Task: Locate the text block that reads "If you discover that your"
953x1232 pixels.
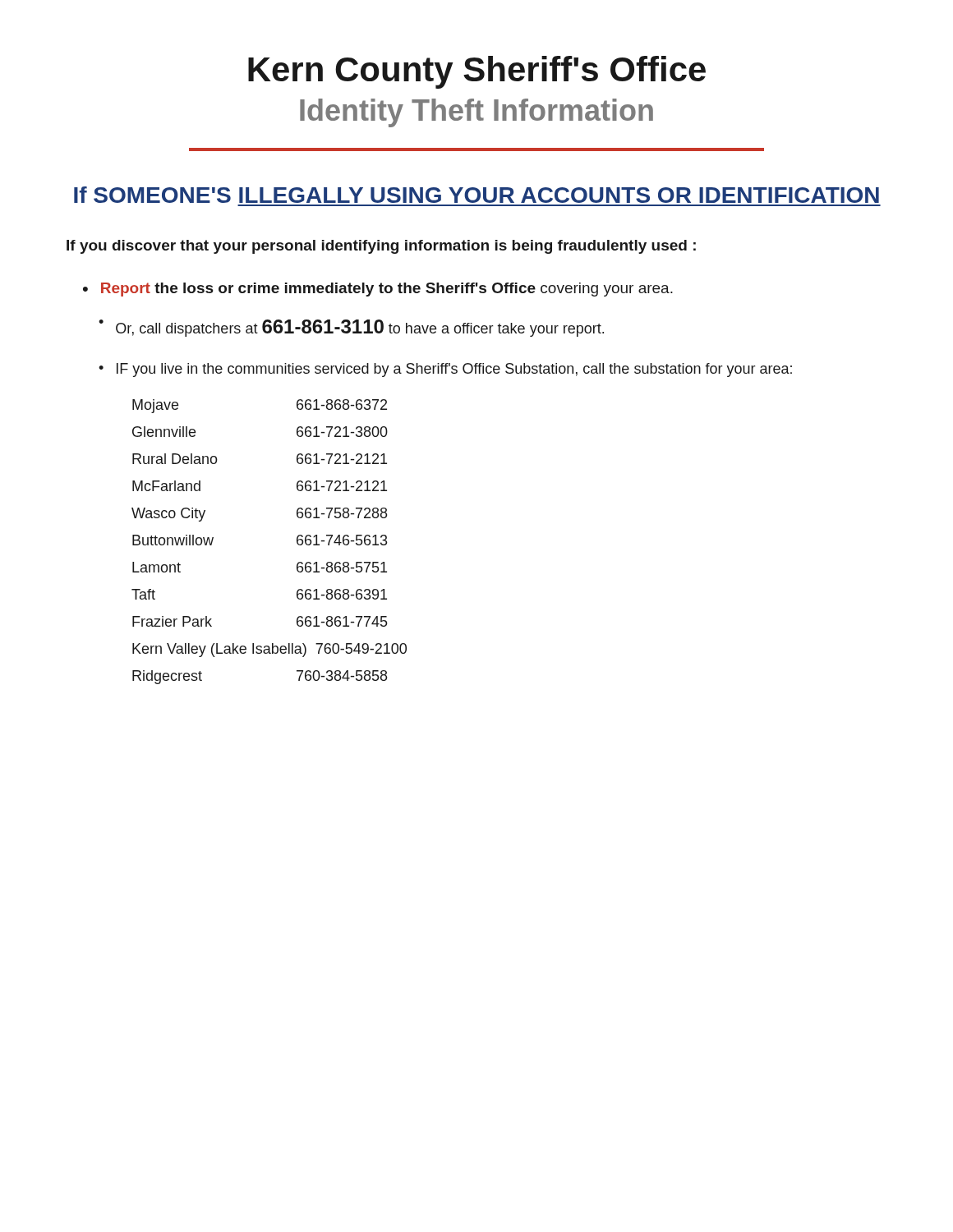Action: [381, 245]
